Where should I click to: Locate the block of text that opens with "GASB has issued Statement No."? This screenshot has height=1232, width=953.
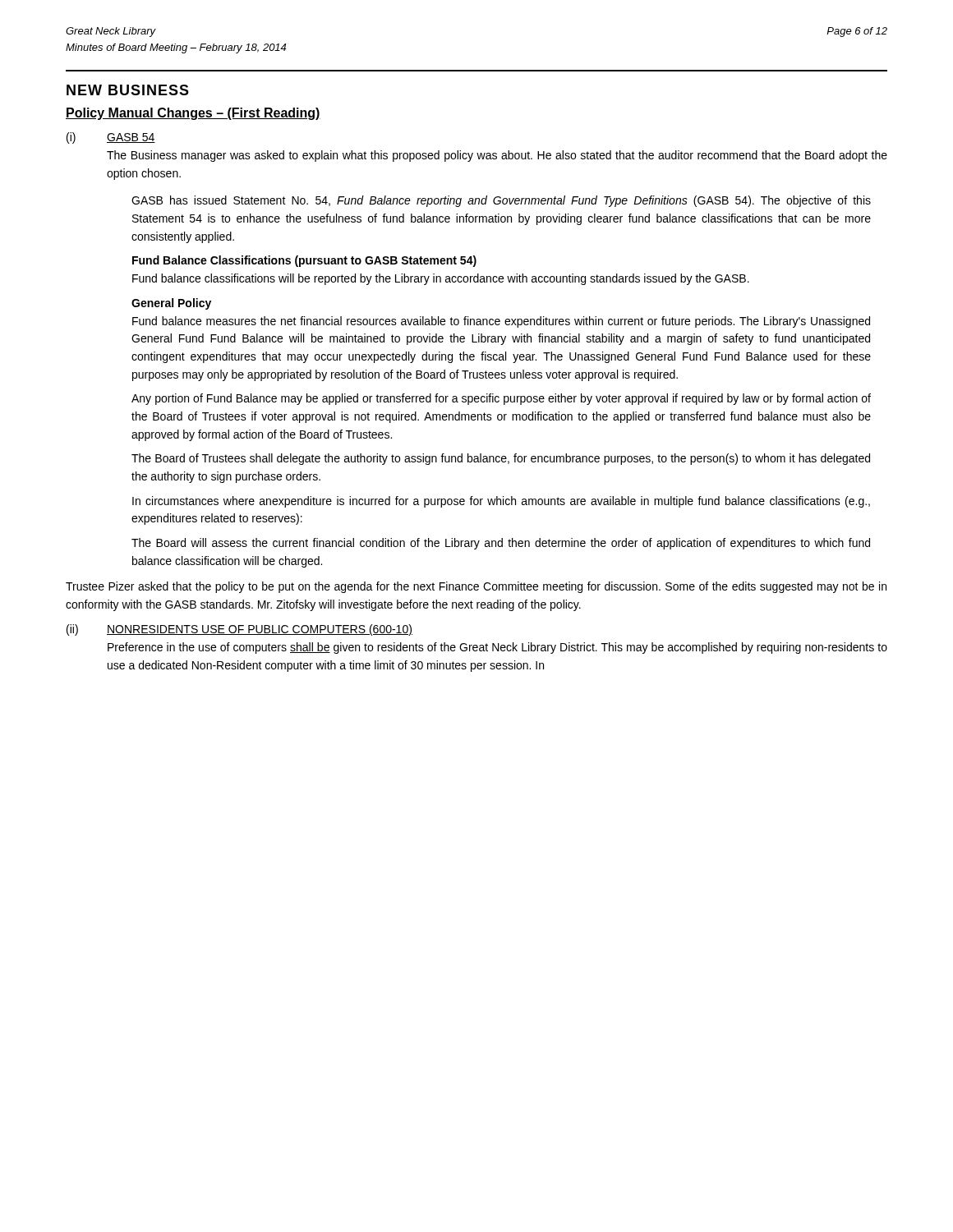(x=501, y=219)
